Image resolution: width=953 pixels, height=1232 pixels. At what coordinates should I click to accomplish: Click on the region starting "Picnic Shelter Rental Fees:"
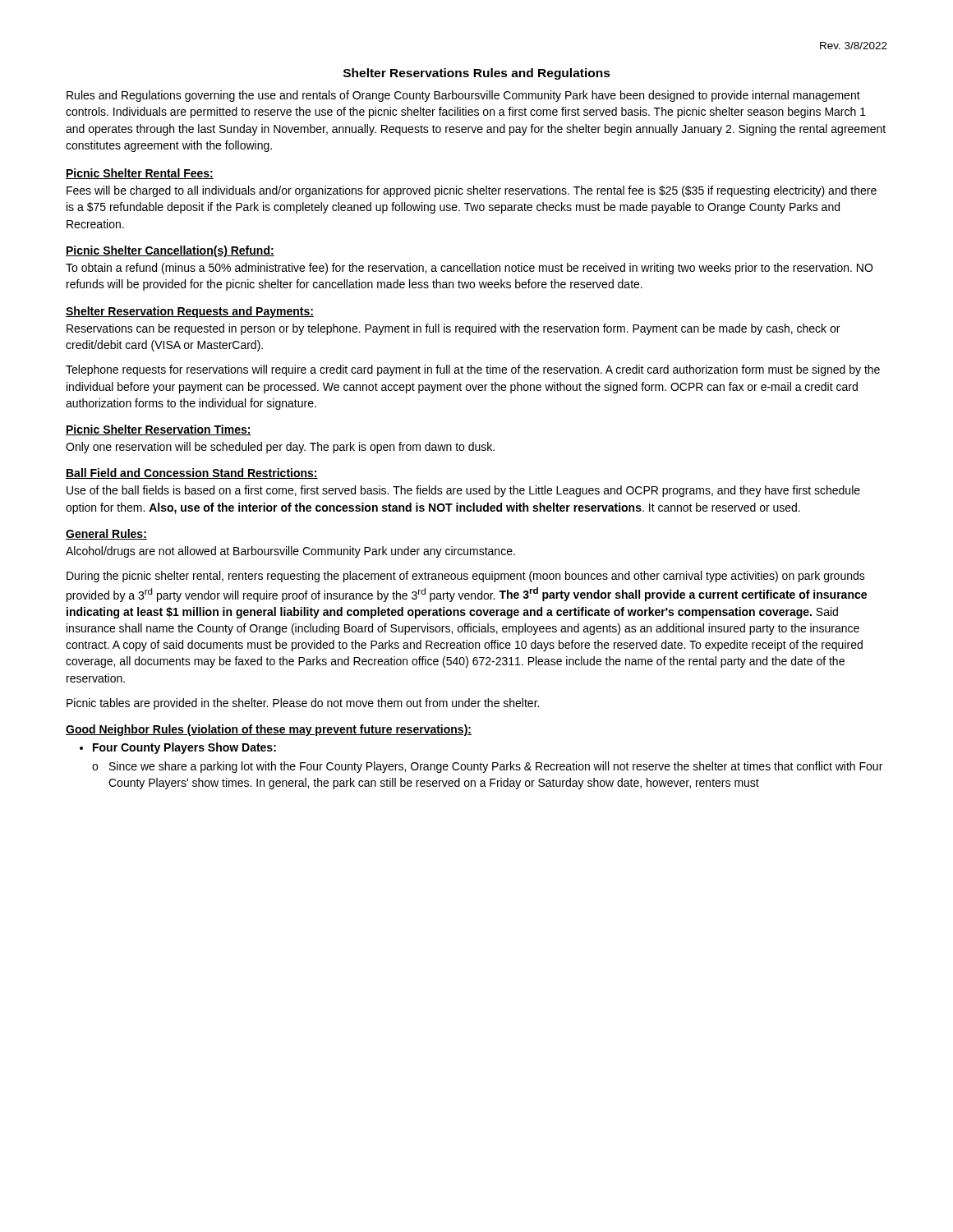[x=140, y=173]
